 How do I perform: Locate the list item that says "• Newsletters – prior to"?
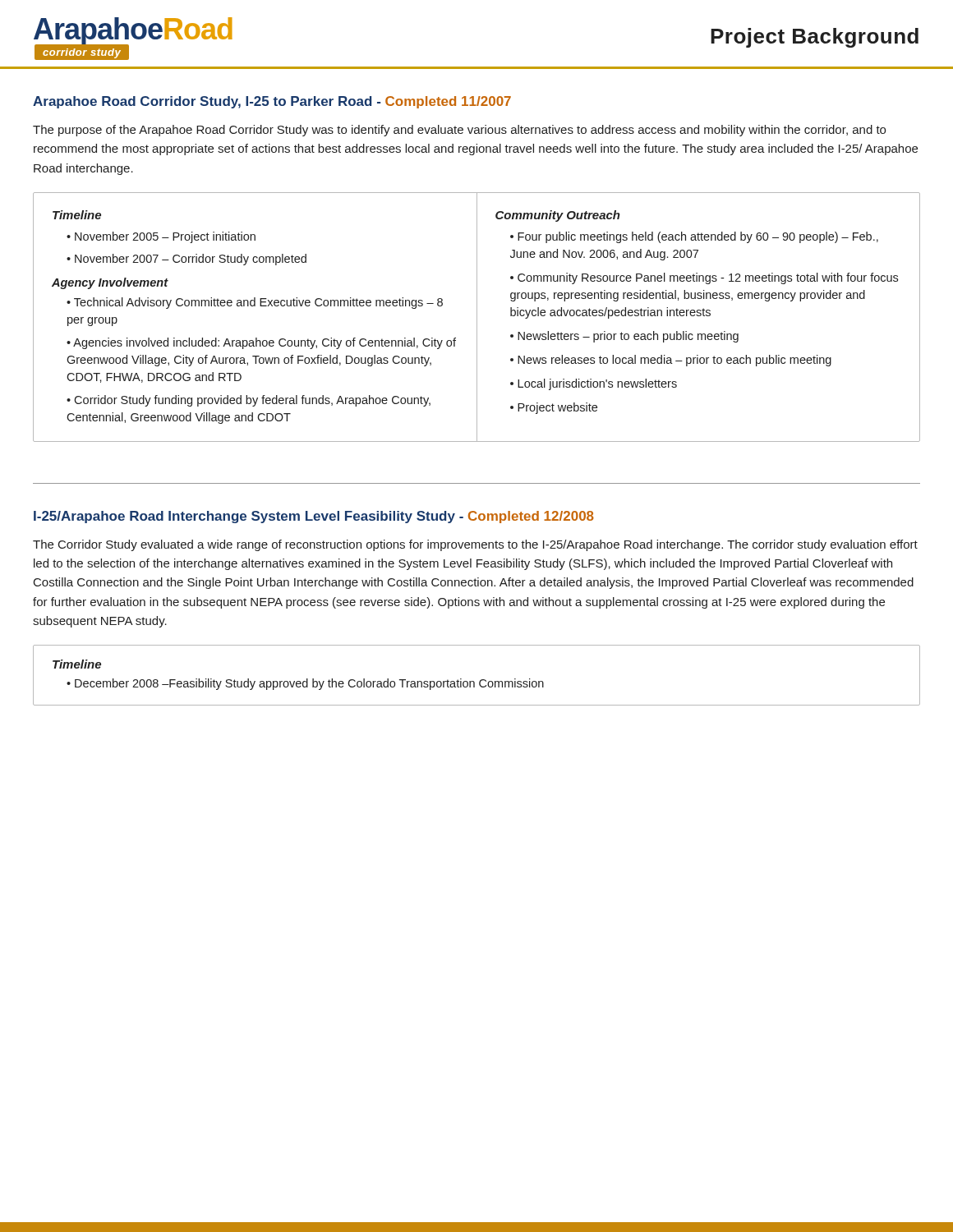[x=624, y=336]
